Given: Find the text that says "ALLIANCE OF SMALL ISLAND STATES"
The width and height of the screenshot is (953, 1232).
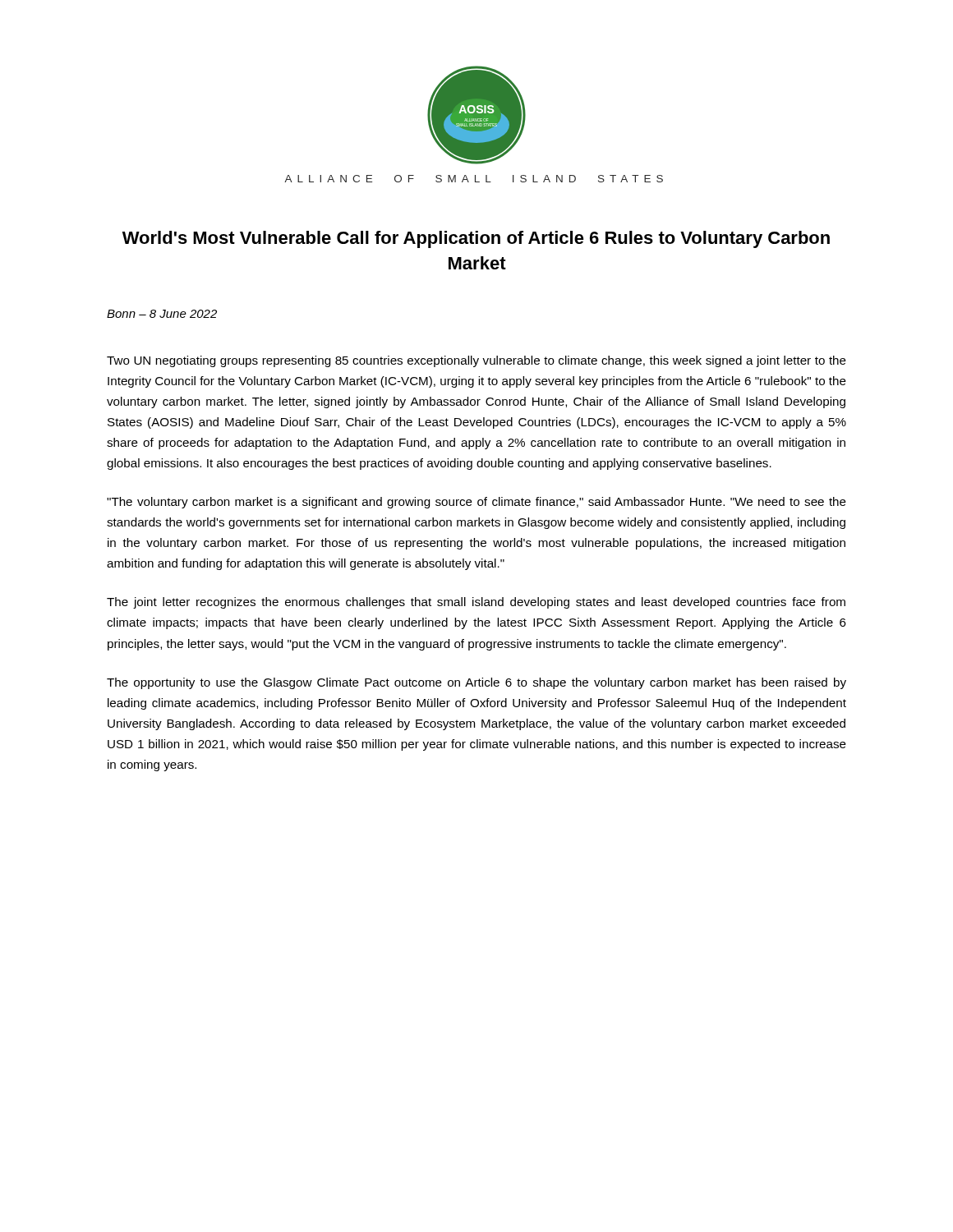Looking at the screenshot, I should point(476,179).
